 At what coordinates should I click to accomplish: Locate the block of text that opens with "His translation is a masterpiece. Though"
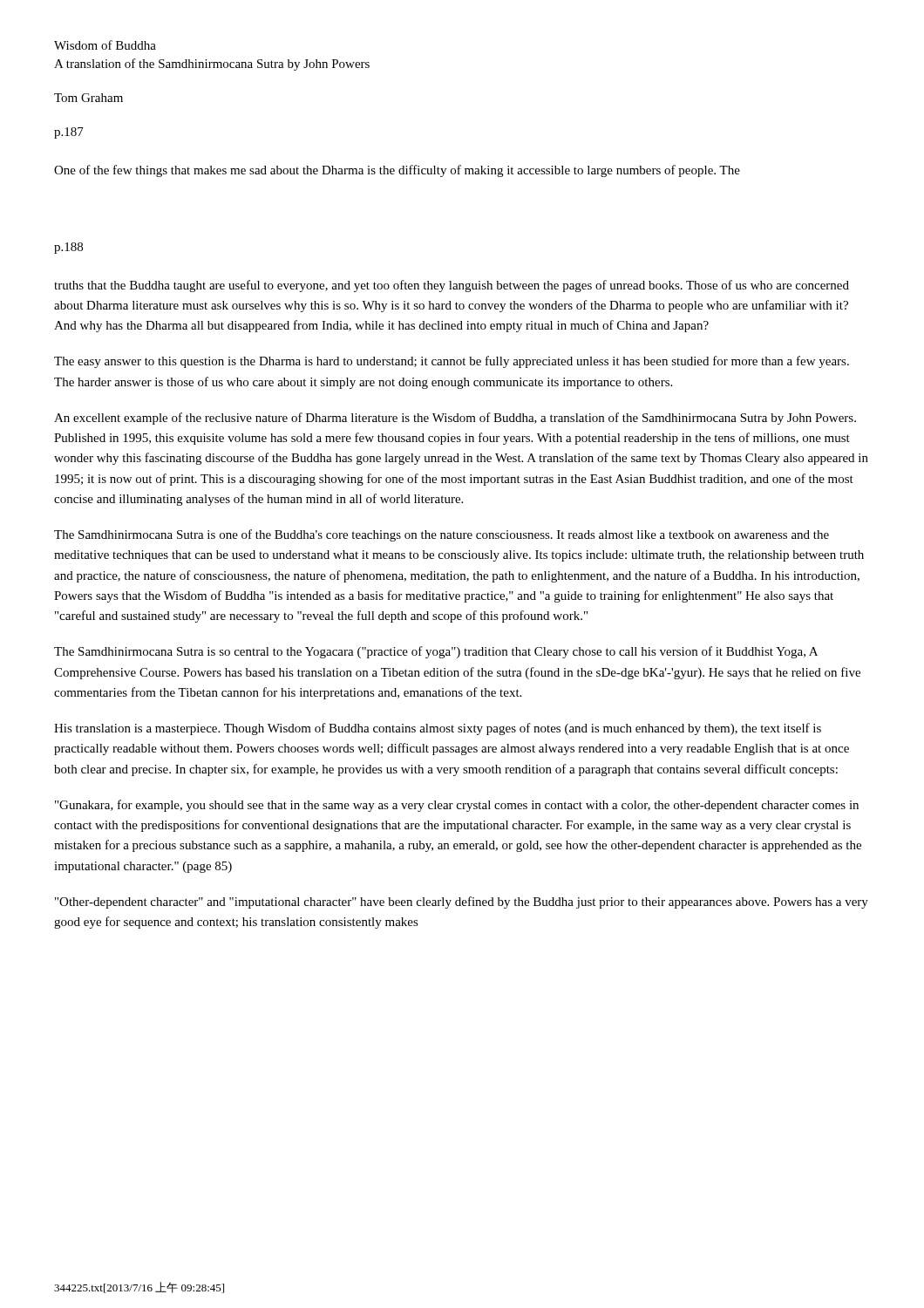(x=452, y=748)
